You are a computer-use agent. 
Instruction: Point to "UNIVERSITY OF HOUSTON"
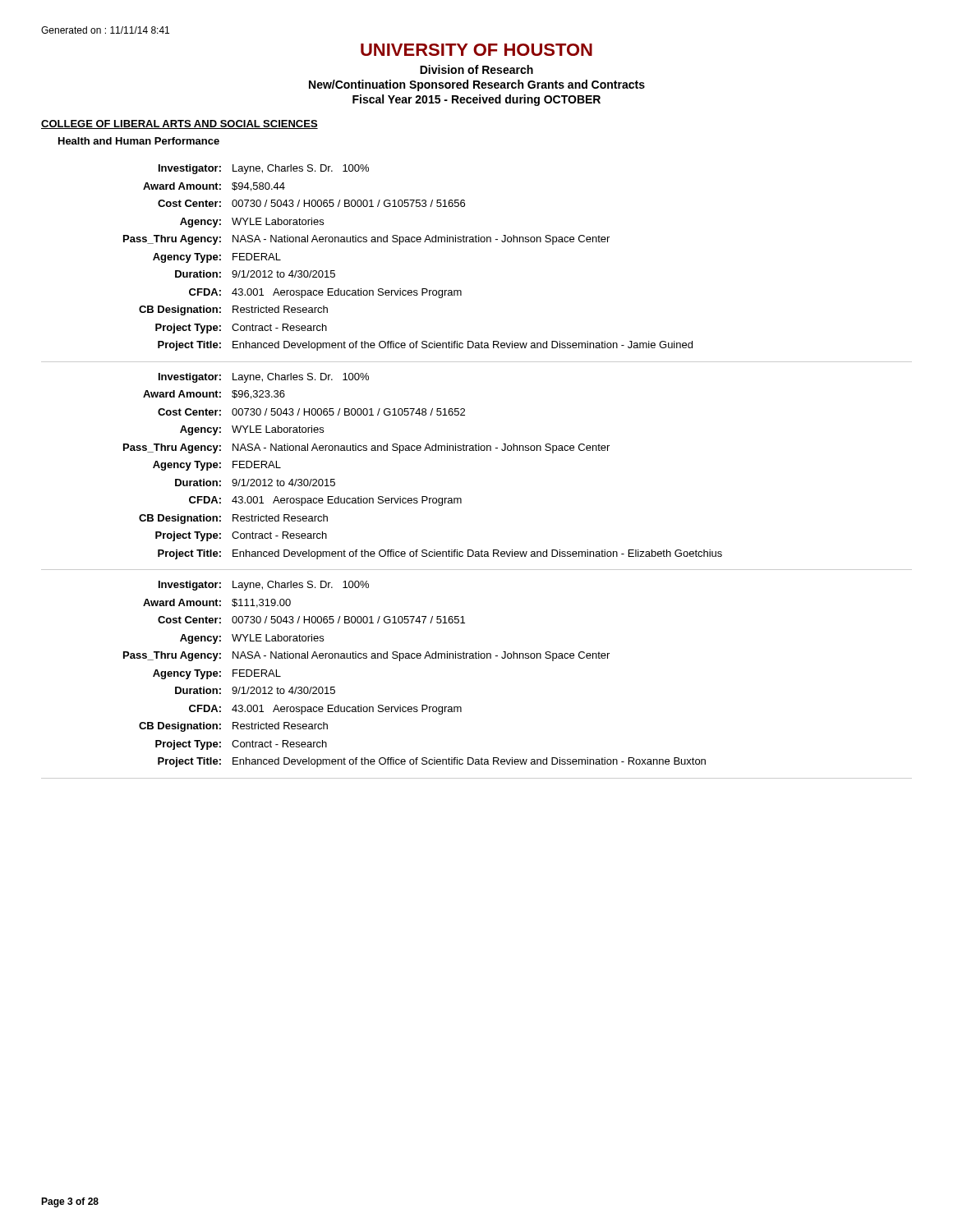[476, 50]
